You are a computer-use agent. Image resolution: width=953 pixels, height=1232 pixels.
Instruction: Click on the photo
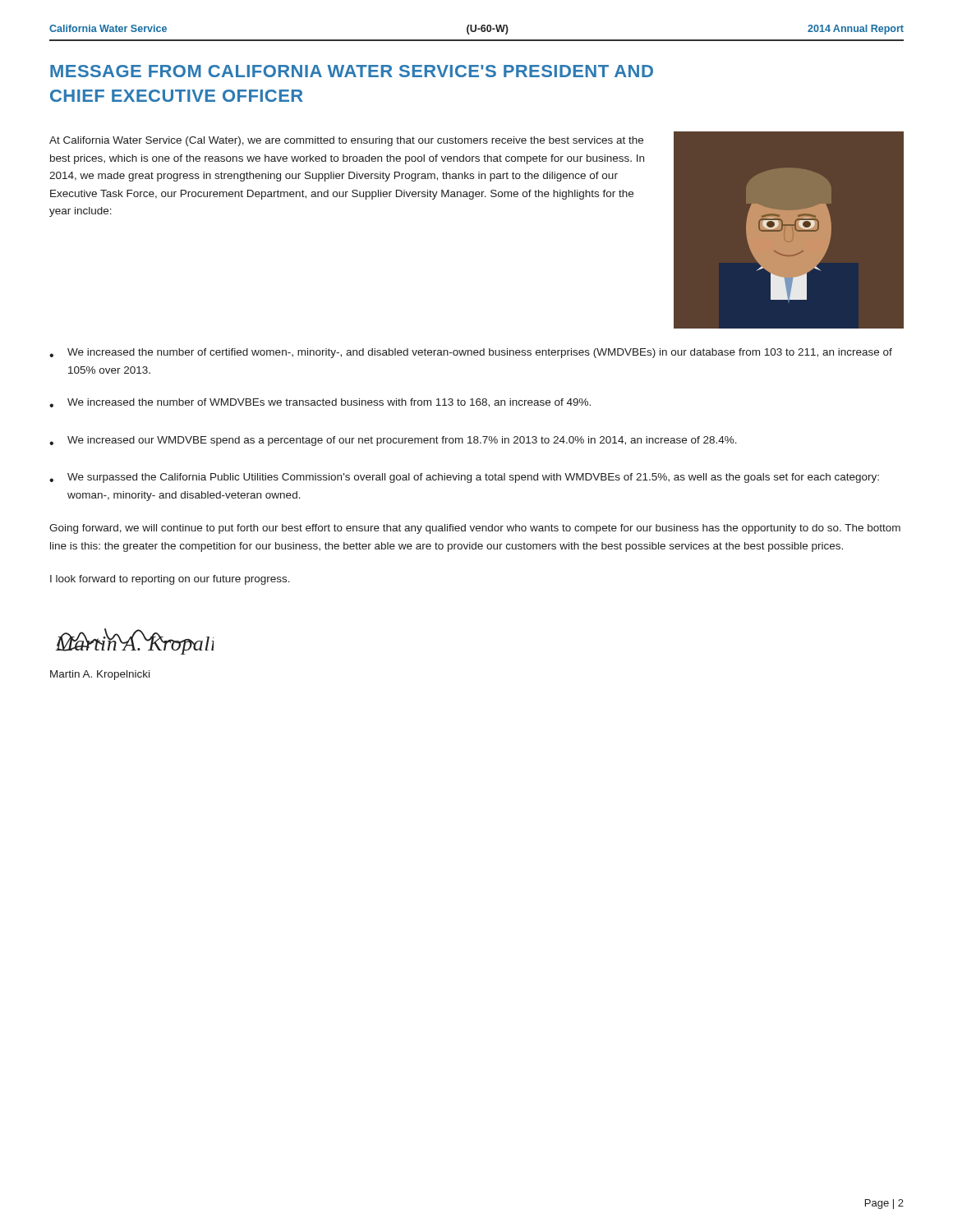(789, 230)
